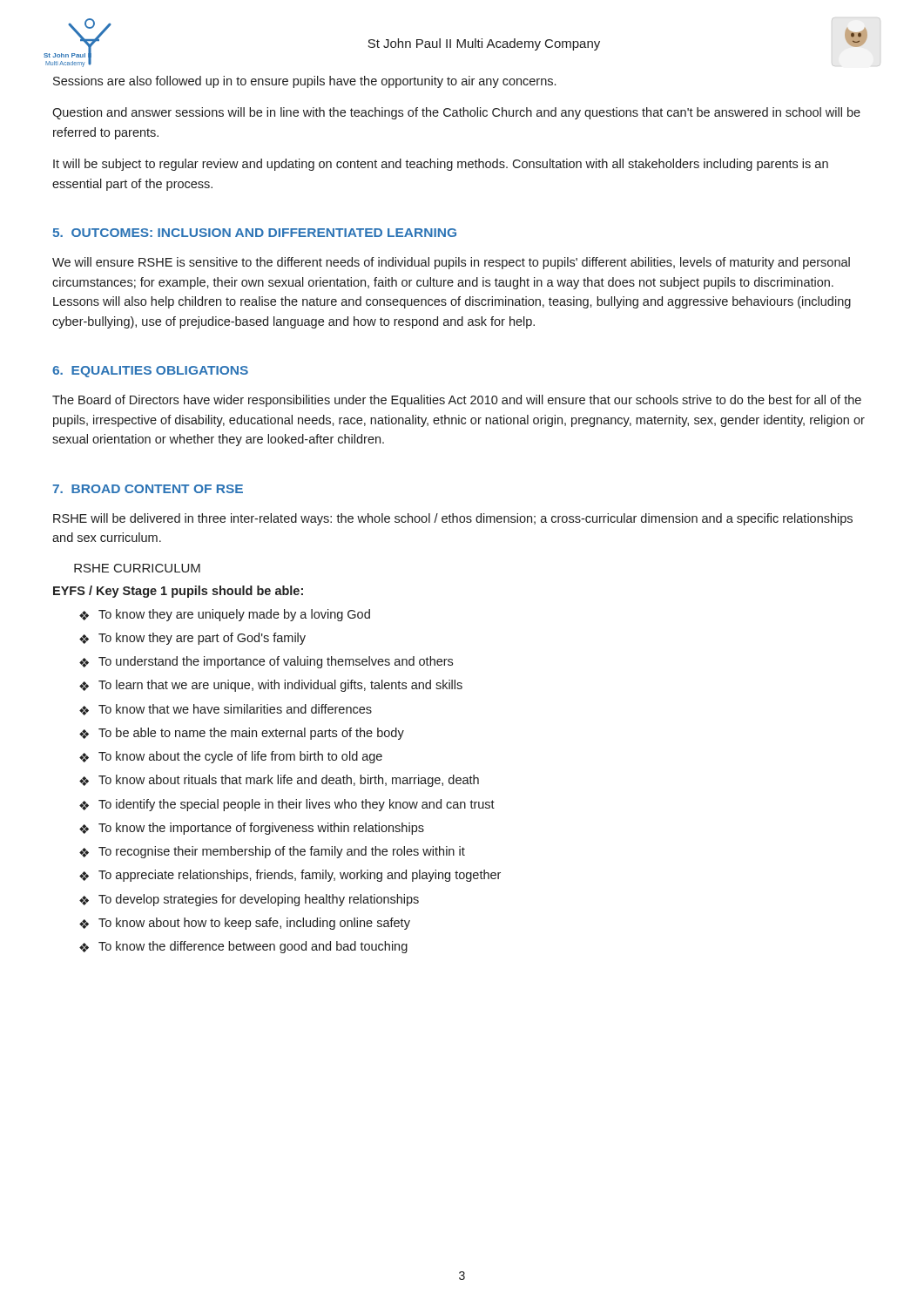Click on the list item that reads "❖ To be"
The height and width of the screenshot is (1307, 924).
(241, 734)
